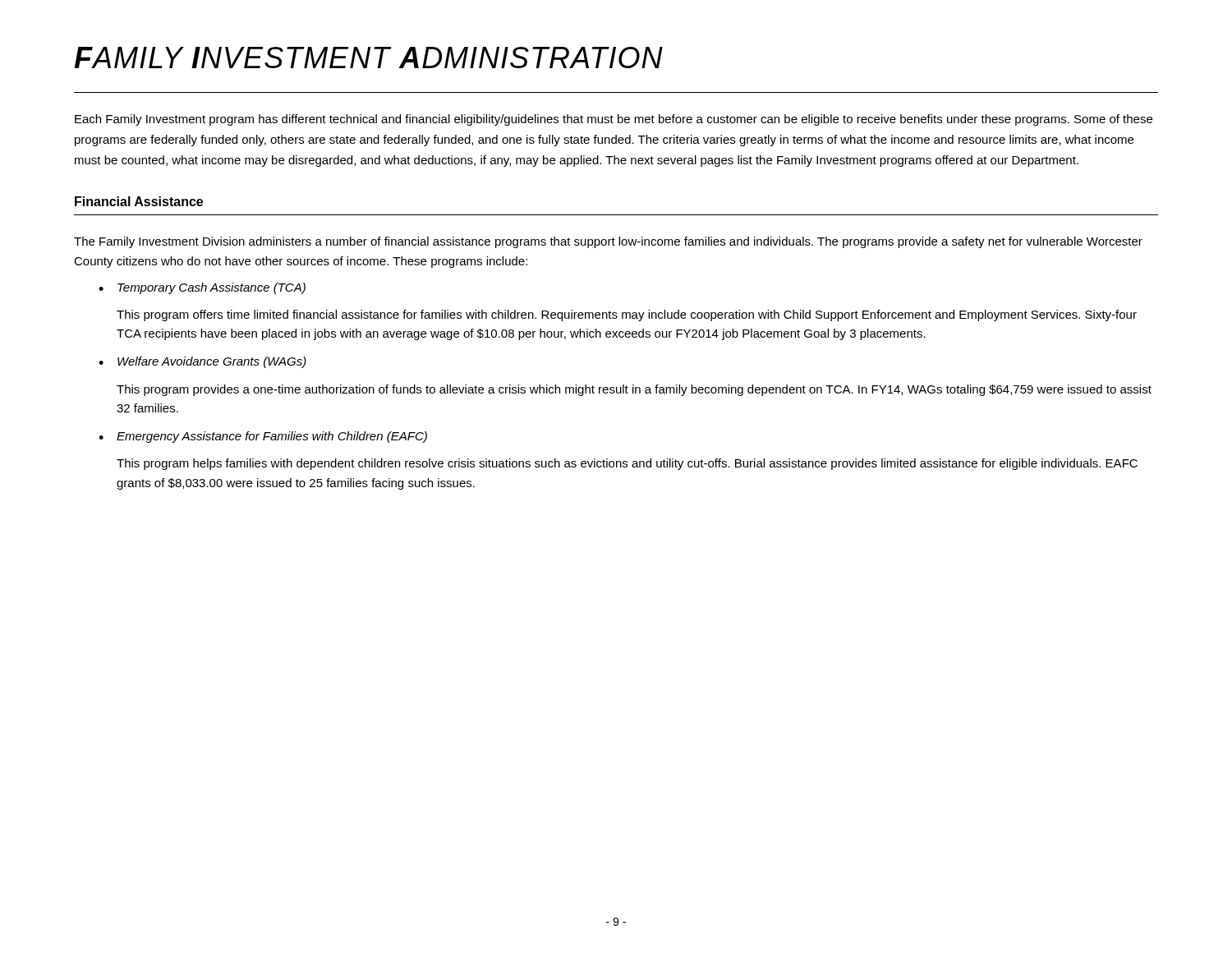The height and width of the screenshot is (953, 1232).
Task: Select the region starting "This program offers time"
Action: coord(627,324)
